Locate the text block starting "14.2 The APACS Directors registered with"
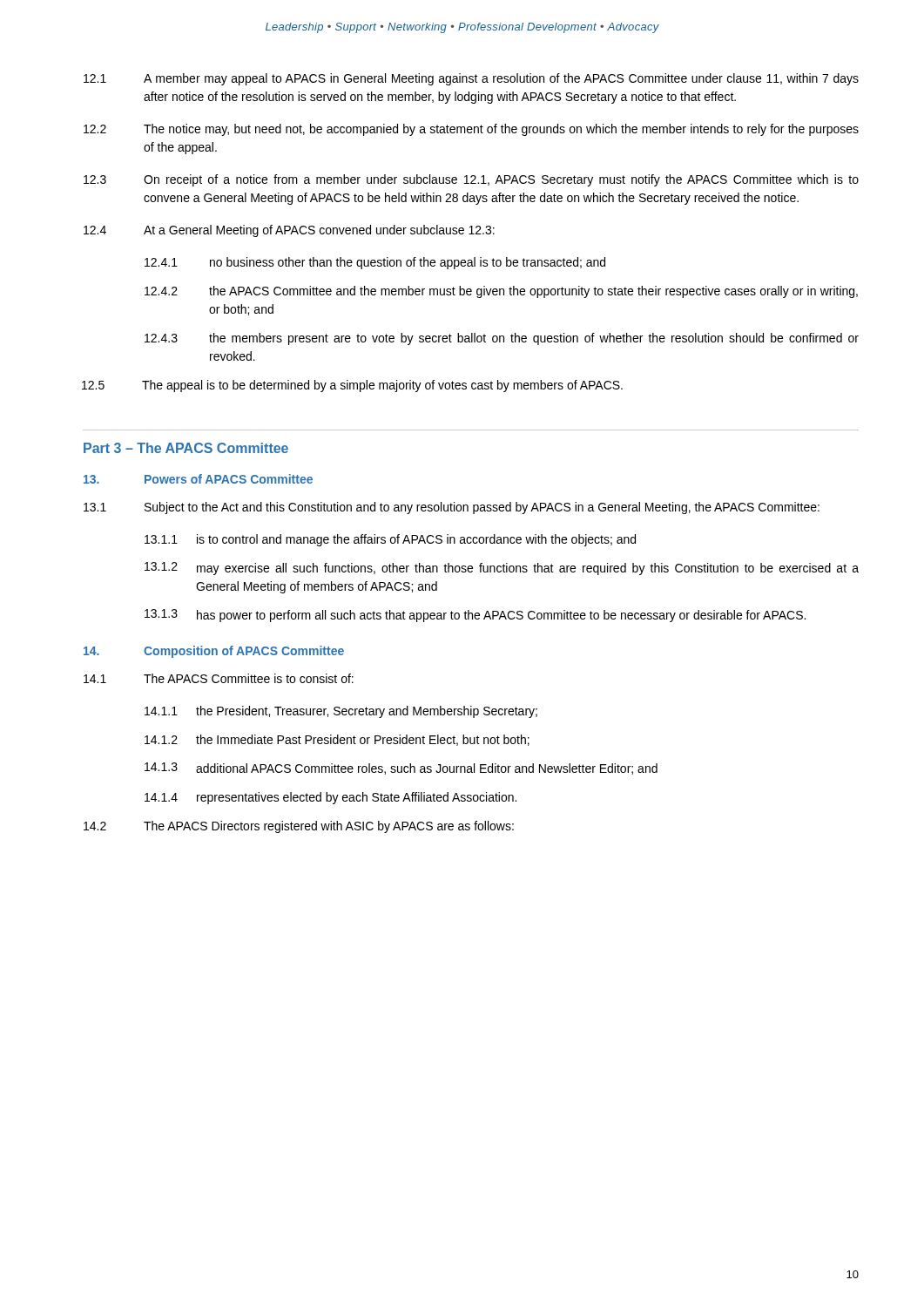This screenshot has height=1307, width=924. [x=471, y=826]
